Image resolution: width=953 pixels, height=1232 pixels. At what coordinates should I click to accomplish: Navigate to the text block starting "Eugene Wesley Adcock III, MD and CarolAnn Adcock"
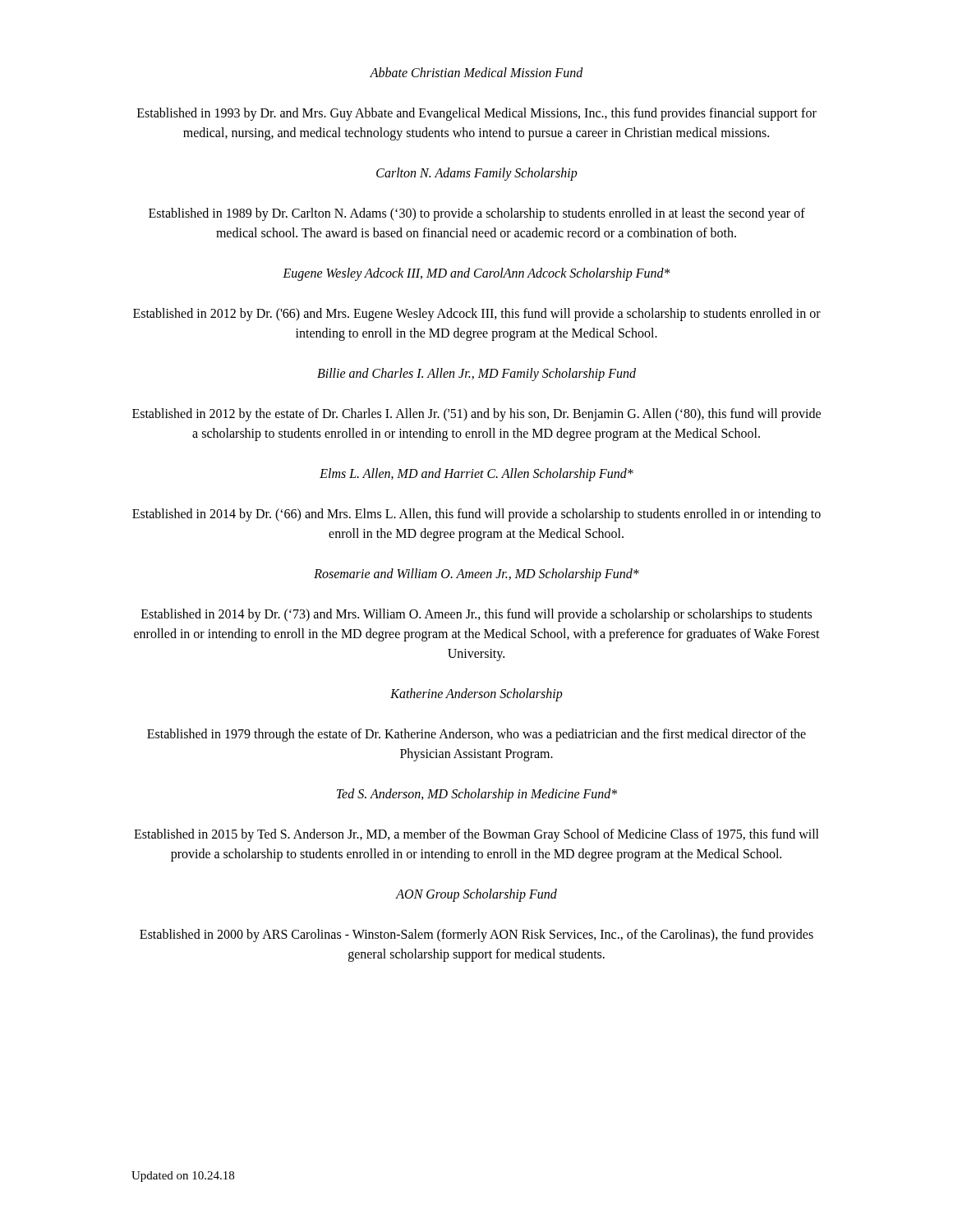[476, 274]
